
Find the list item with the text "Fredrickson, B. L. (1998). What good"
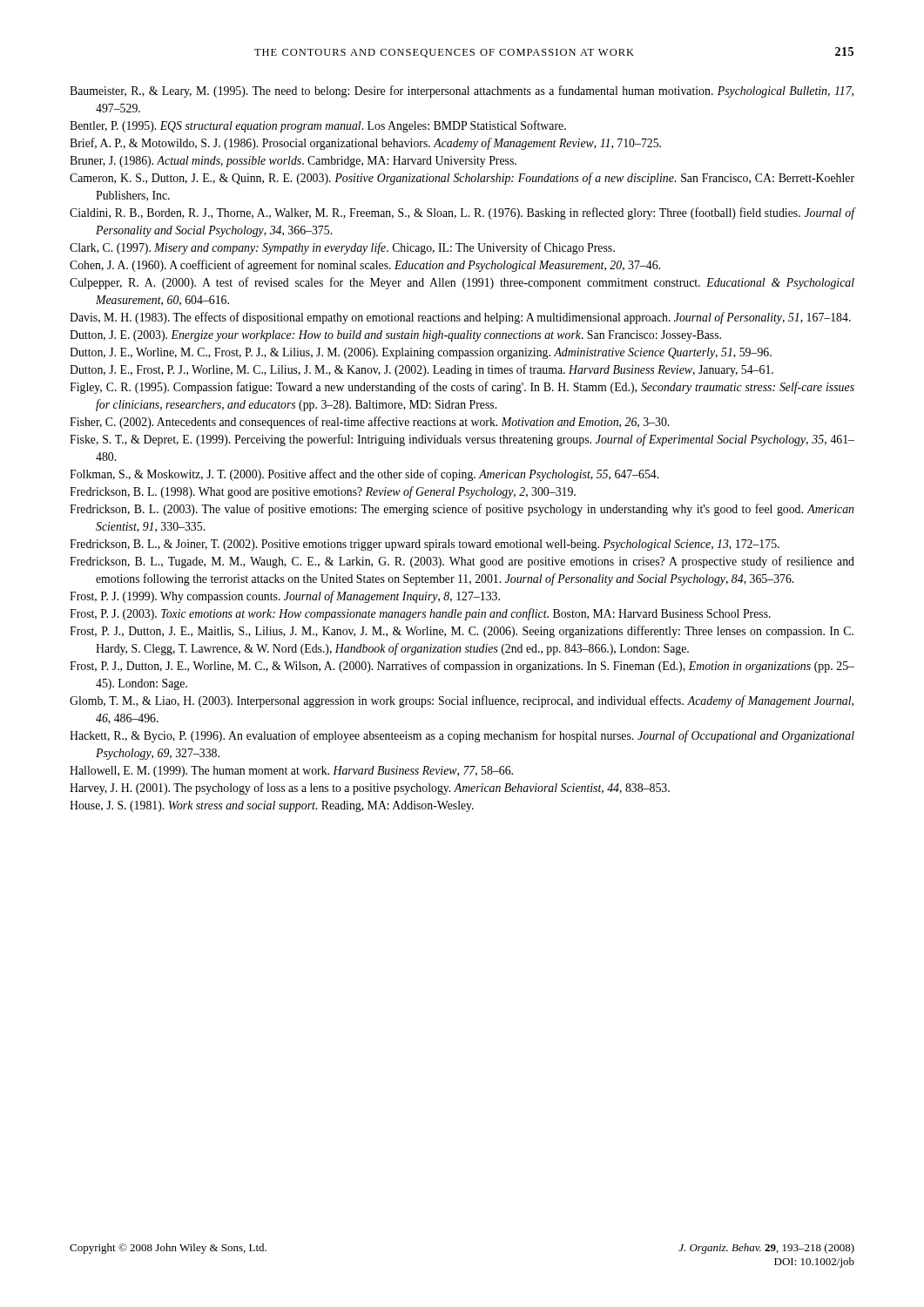323,492
